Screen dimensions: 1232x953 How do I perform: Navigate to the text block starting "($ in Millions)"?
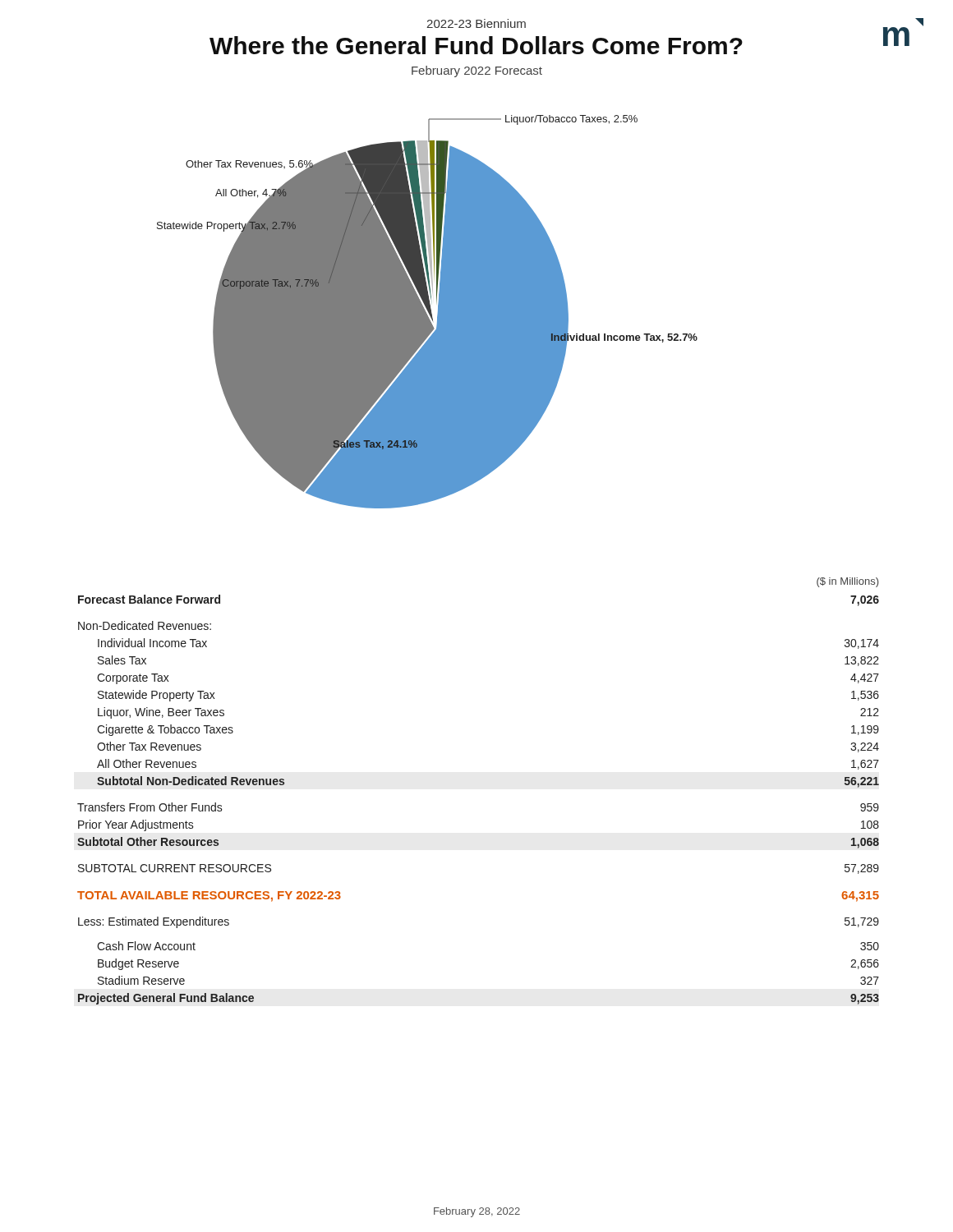point(848,581)
